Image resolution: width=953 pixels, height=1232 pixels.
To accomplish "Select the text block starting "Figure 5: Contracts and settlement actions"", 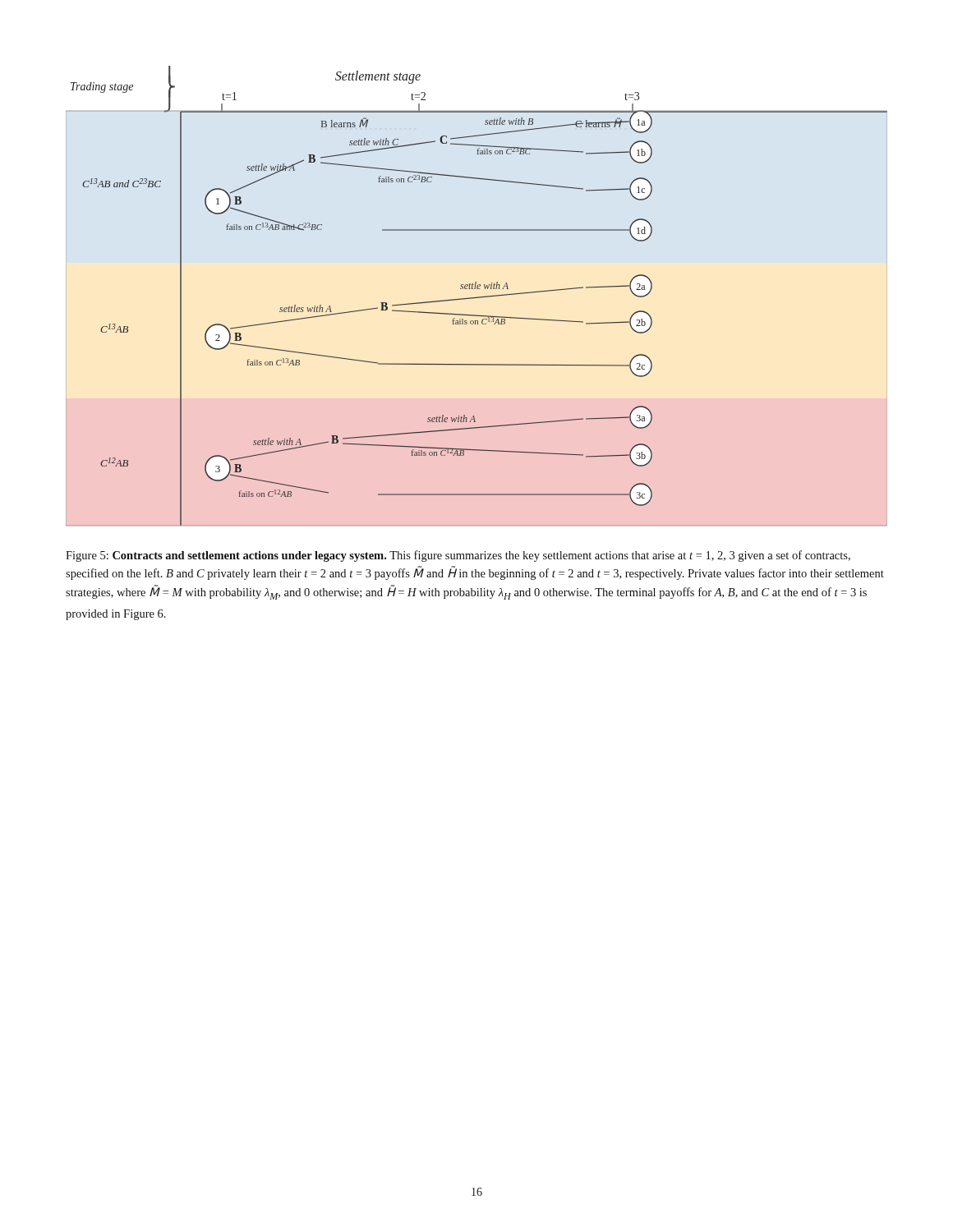I will click(475, 584).
